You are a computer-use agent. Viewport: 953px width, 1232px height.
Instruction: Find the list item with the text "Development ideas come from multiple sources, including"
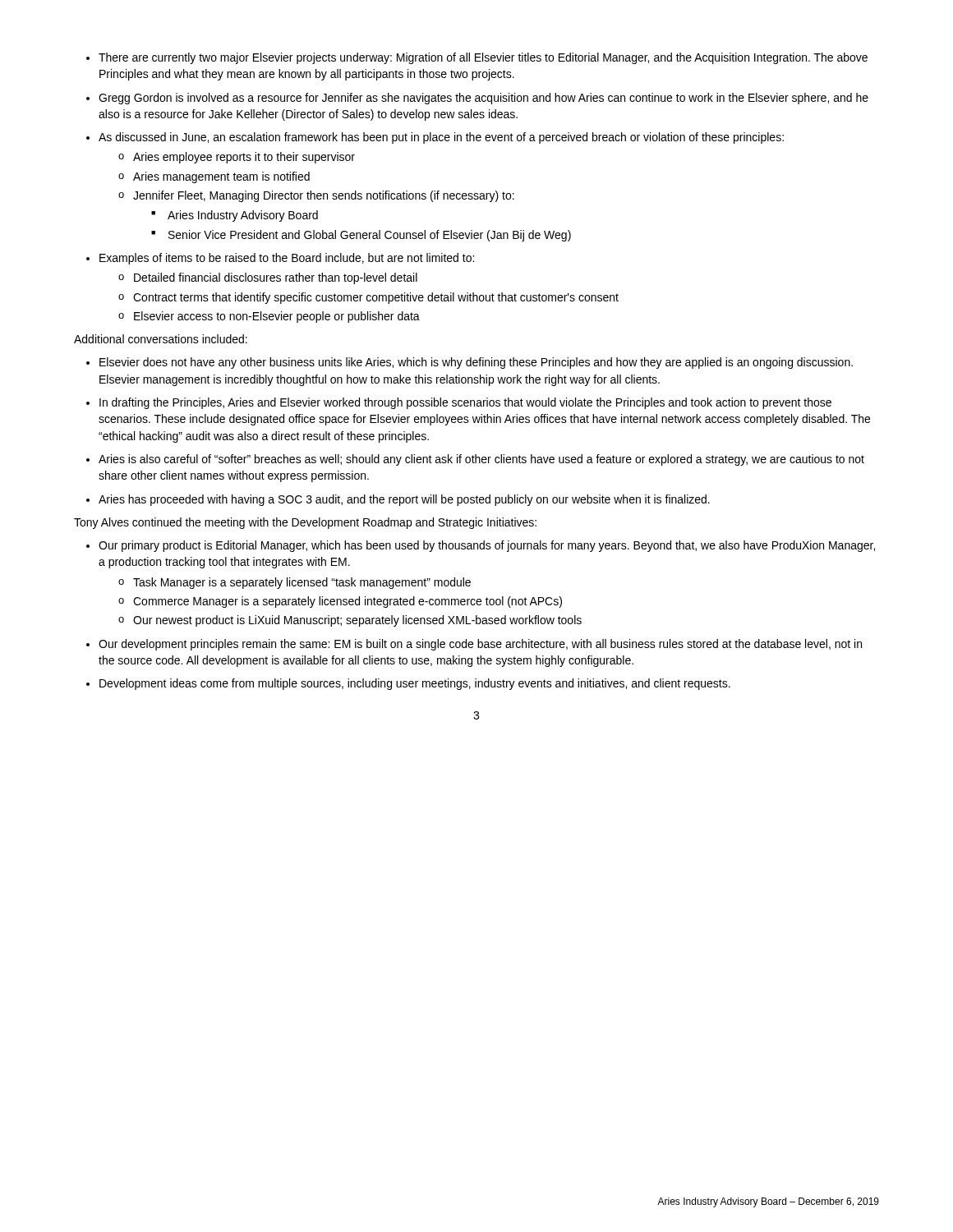click(x=415, y=684)
